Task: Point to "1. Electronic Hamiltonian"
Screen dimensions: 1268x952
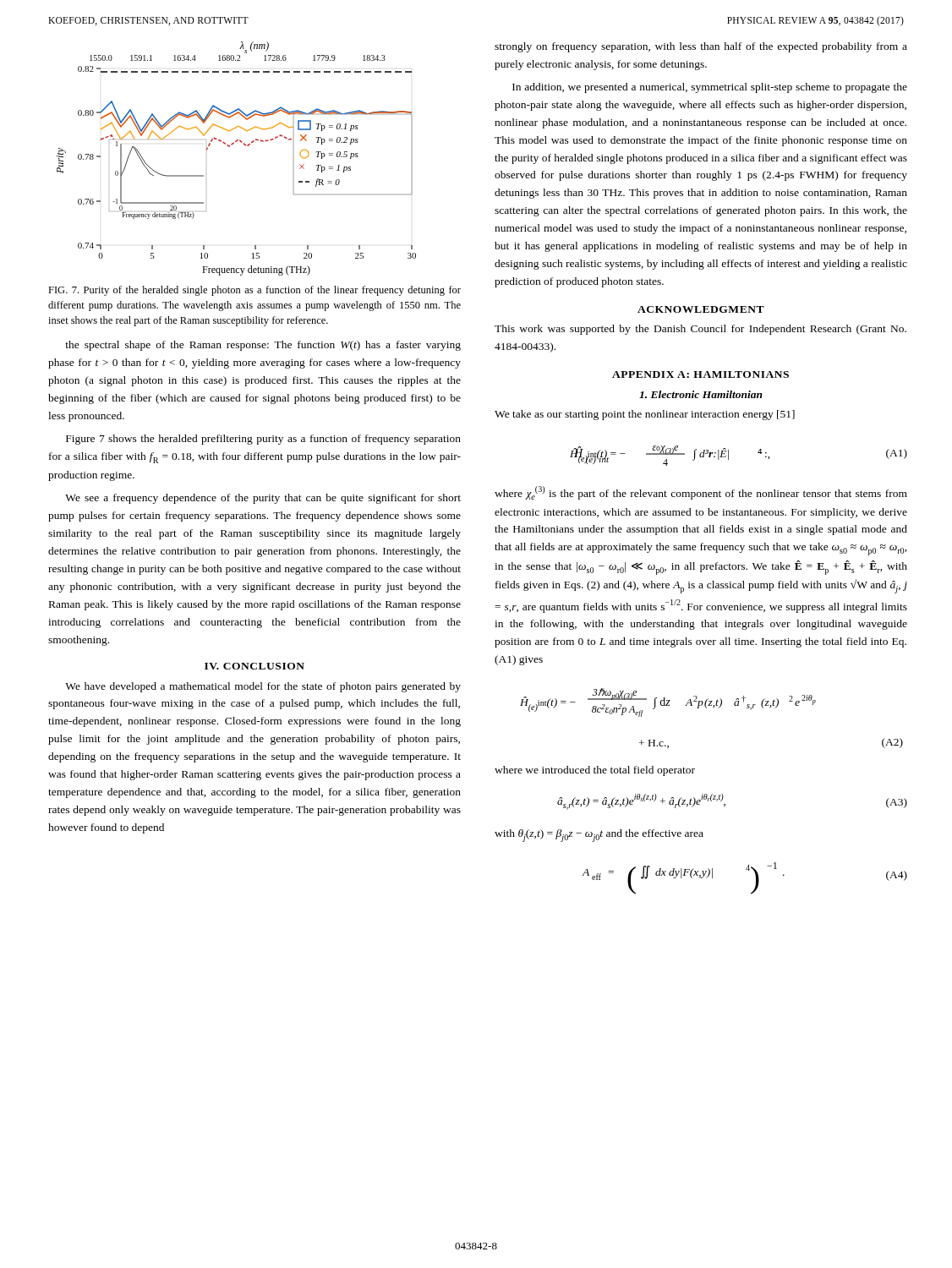Action: click(x=701, y=394)
